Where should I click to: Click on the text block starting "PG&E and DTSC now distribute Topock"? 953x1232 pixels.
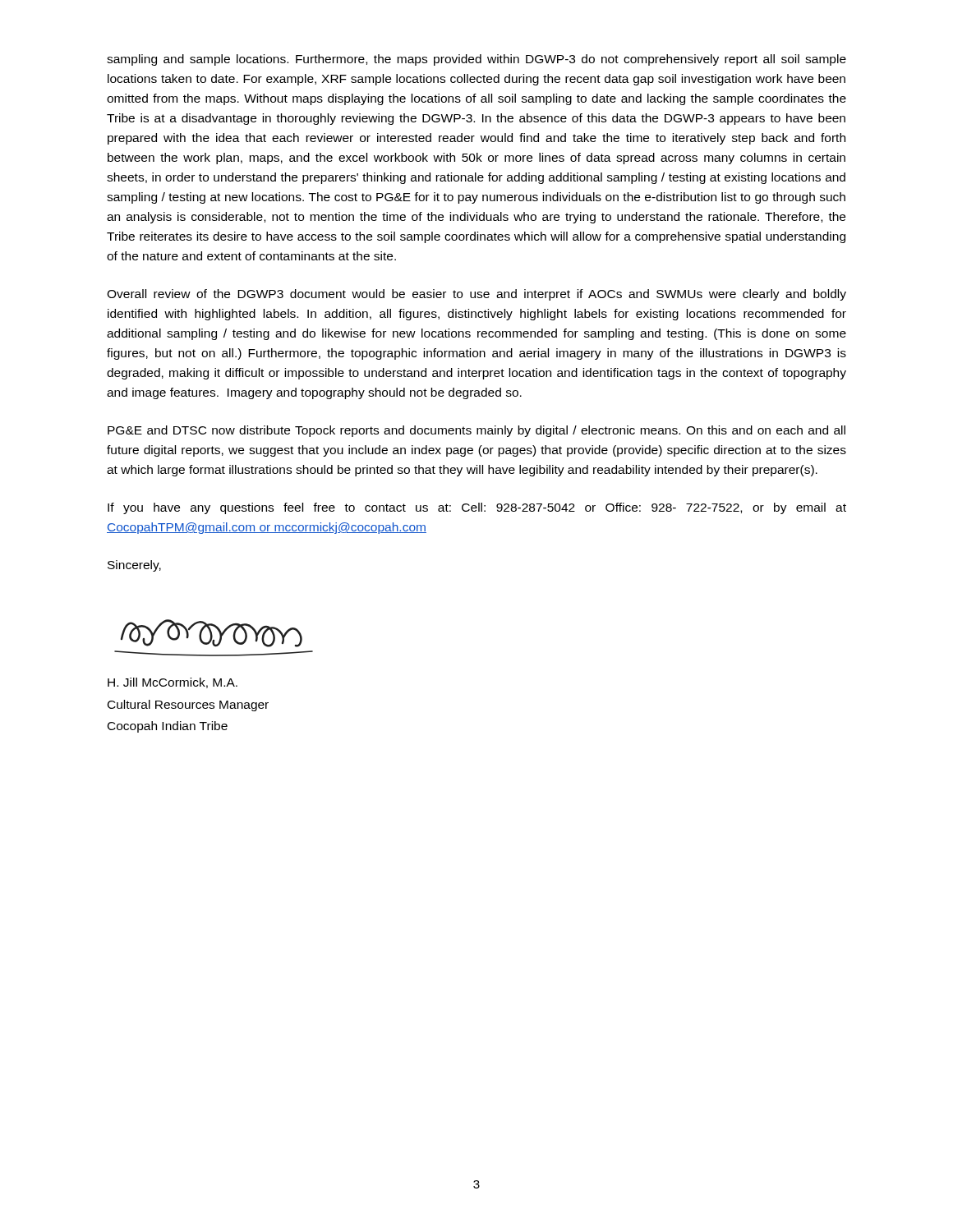(476, 450)
